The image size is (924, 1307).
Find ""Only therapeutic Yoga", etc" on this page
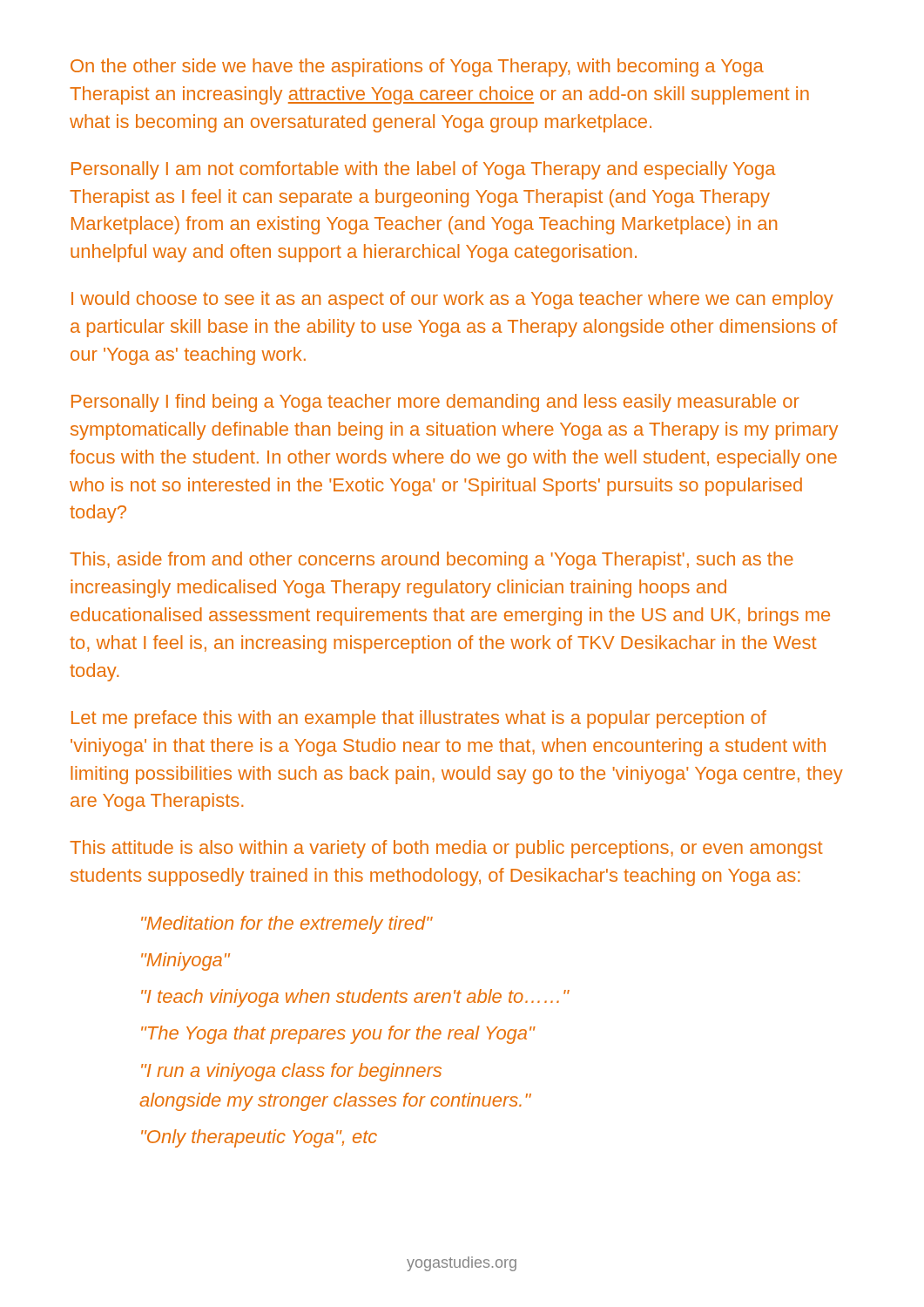pyautogui.click(x=258, y=1136)
